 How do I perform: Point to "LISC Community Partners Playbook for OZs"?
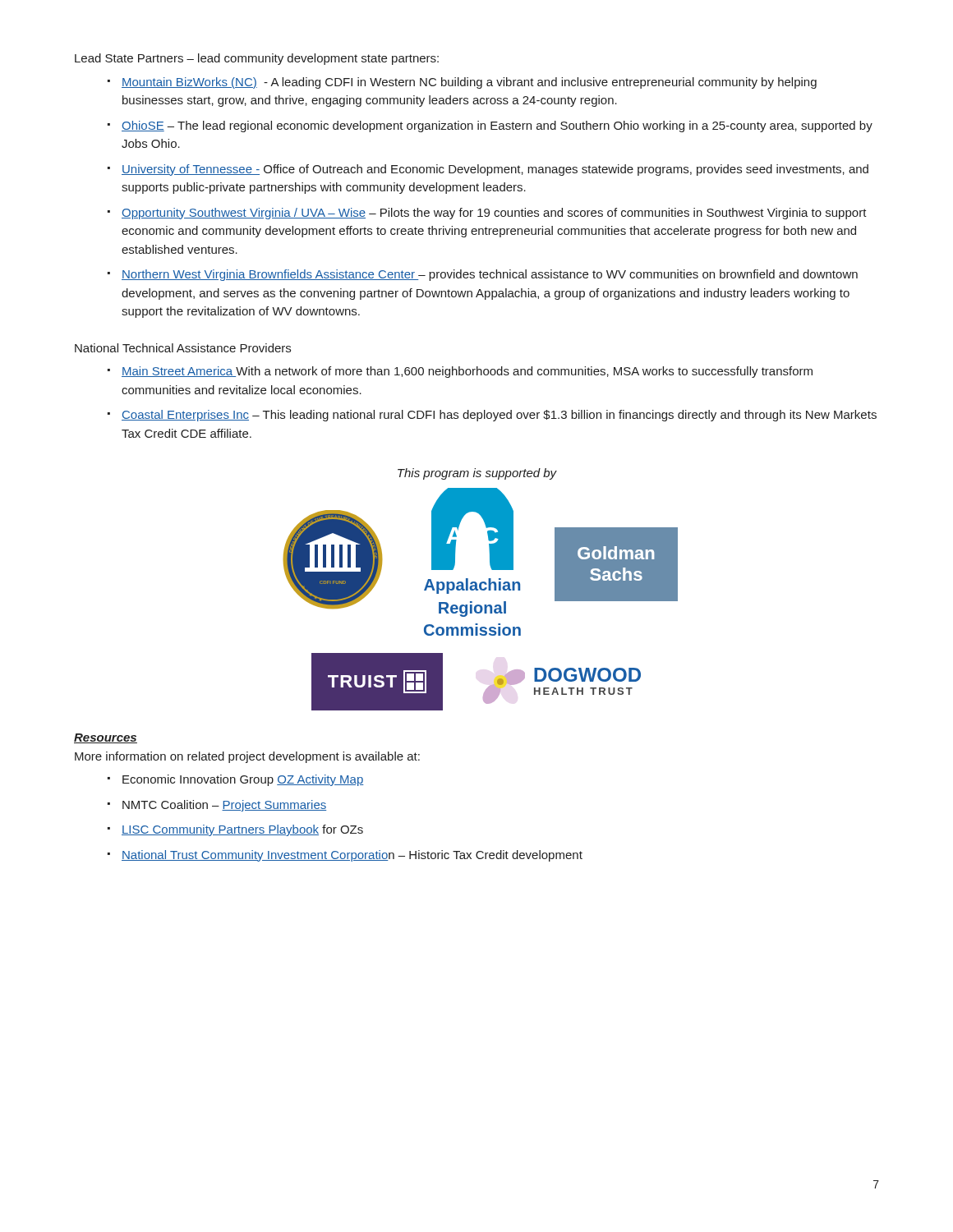pyautogui.click(x=242, y=829)
